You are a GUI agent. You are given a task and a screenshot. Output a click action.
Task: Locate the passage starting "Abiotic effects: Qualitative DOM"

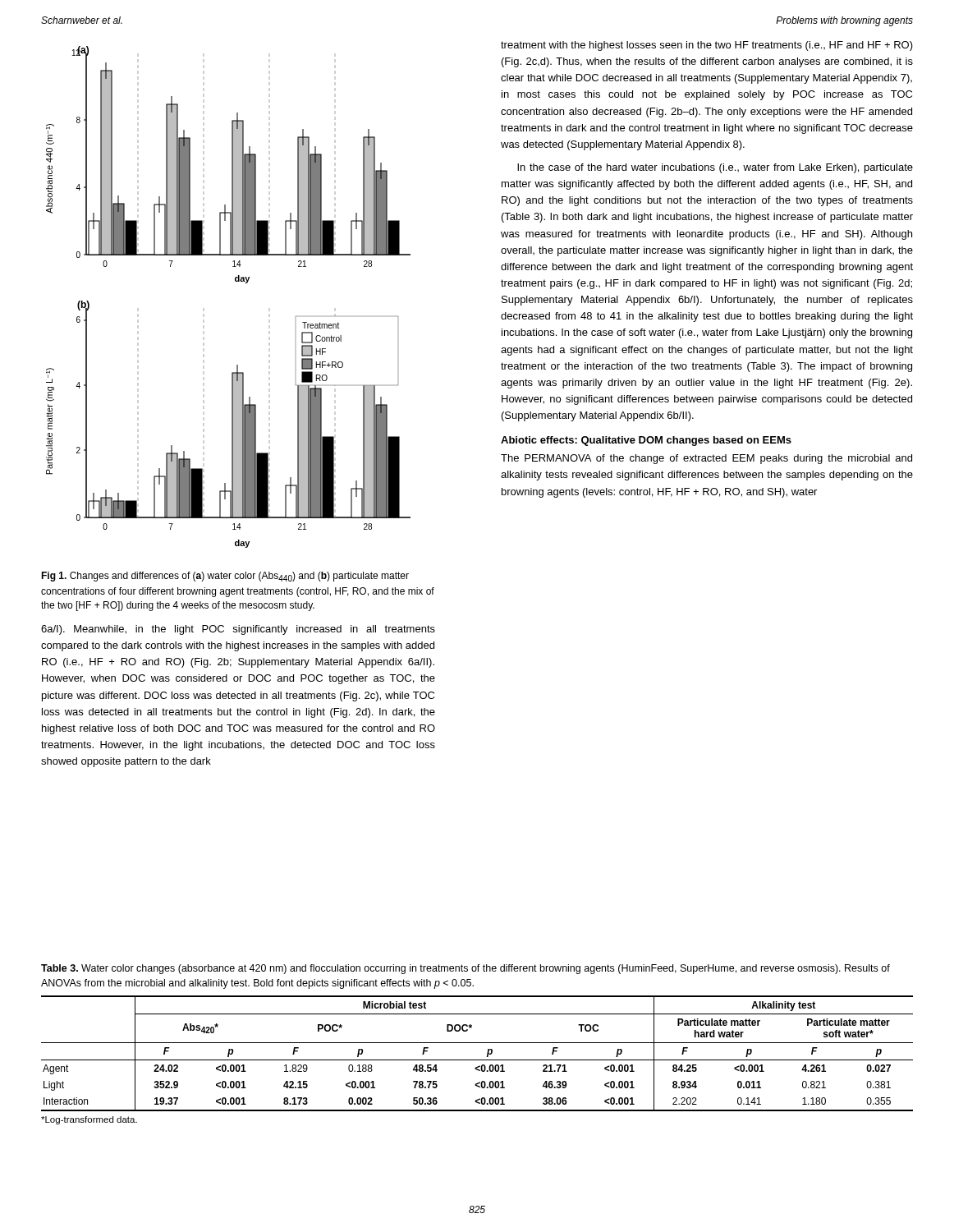point(646,440)
